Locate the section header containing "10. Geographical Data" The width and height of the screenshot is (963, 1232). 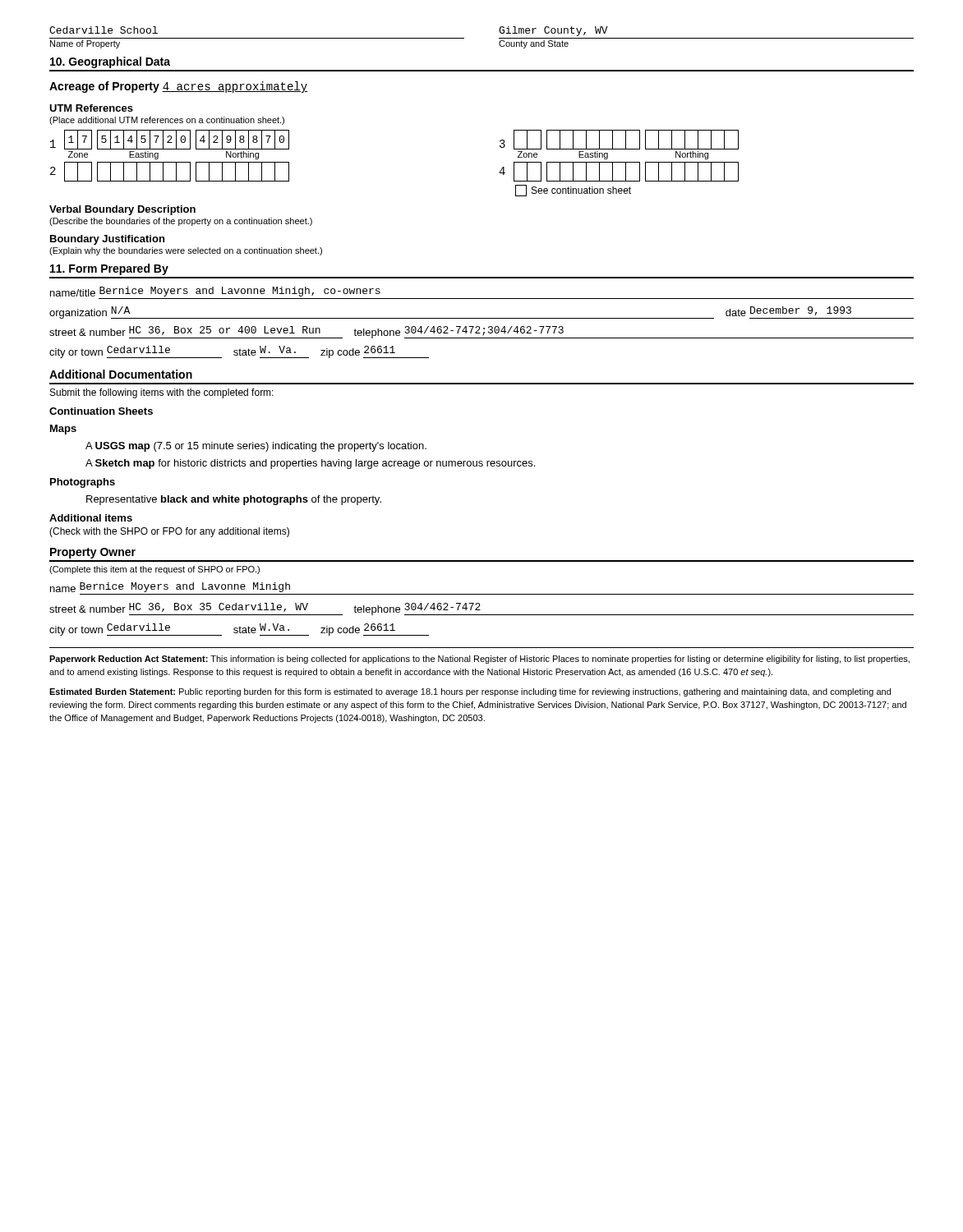[110, 62]
